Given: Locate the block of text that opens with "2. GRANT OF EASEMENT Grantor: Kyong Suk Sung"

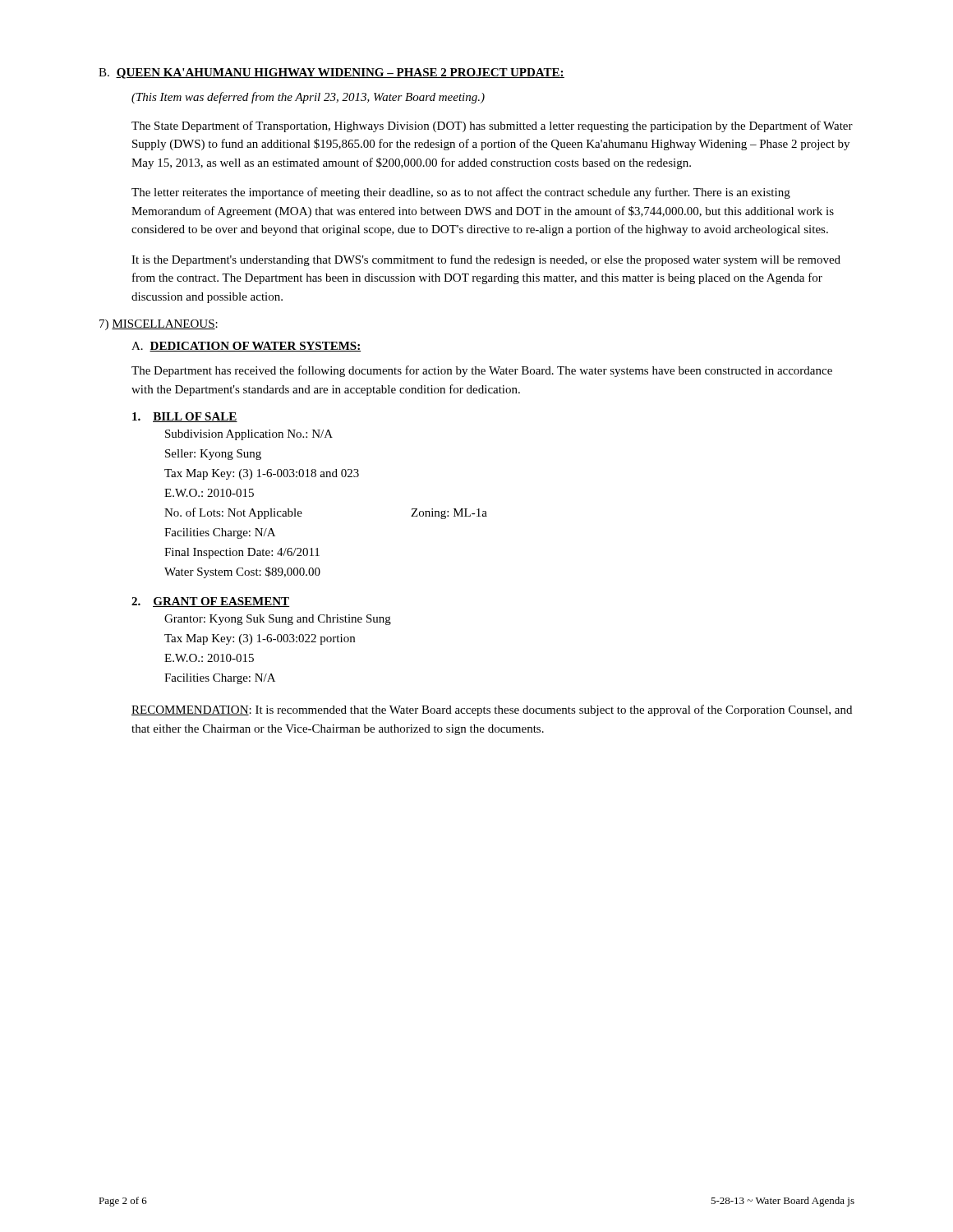Looking at the screenshot, I should point(211,602).
